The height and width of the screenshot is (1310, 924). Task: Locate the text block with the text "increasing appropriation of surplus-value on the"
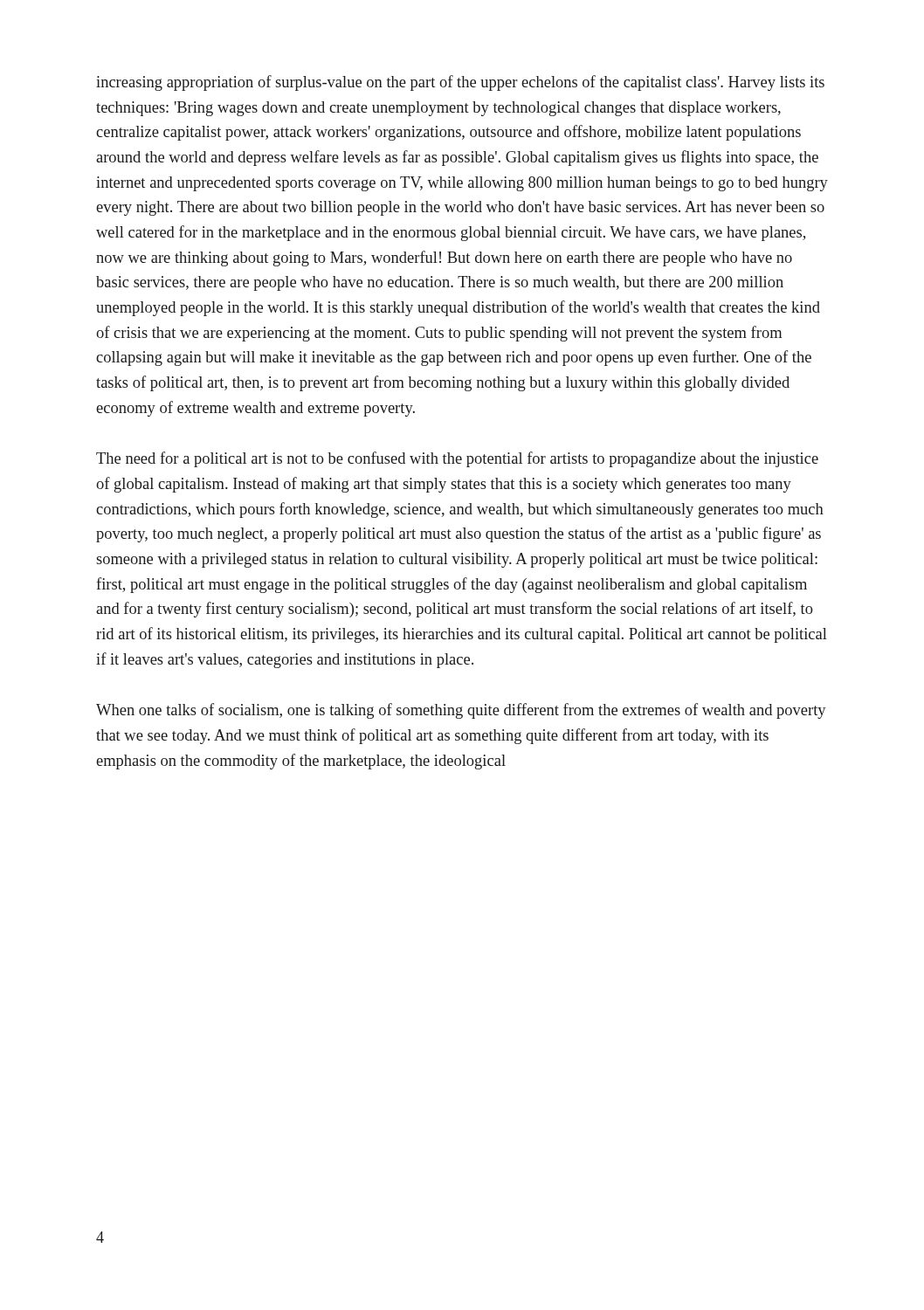click(x=462, y=245)
